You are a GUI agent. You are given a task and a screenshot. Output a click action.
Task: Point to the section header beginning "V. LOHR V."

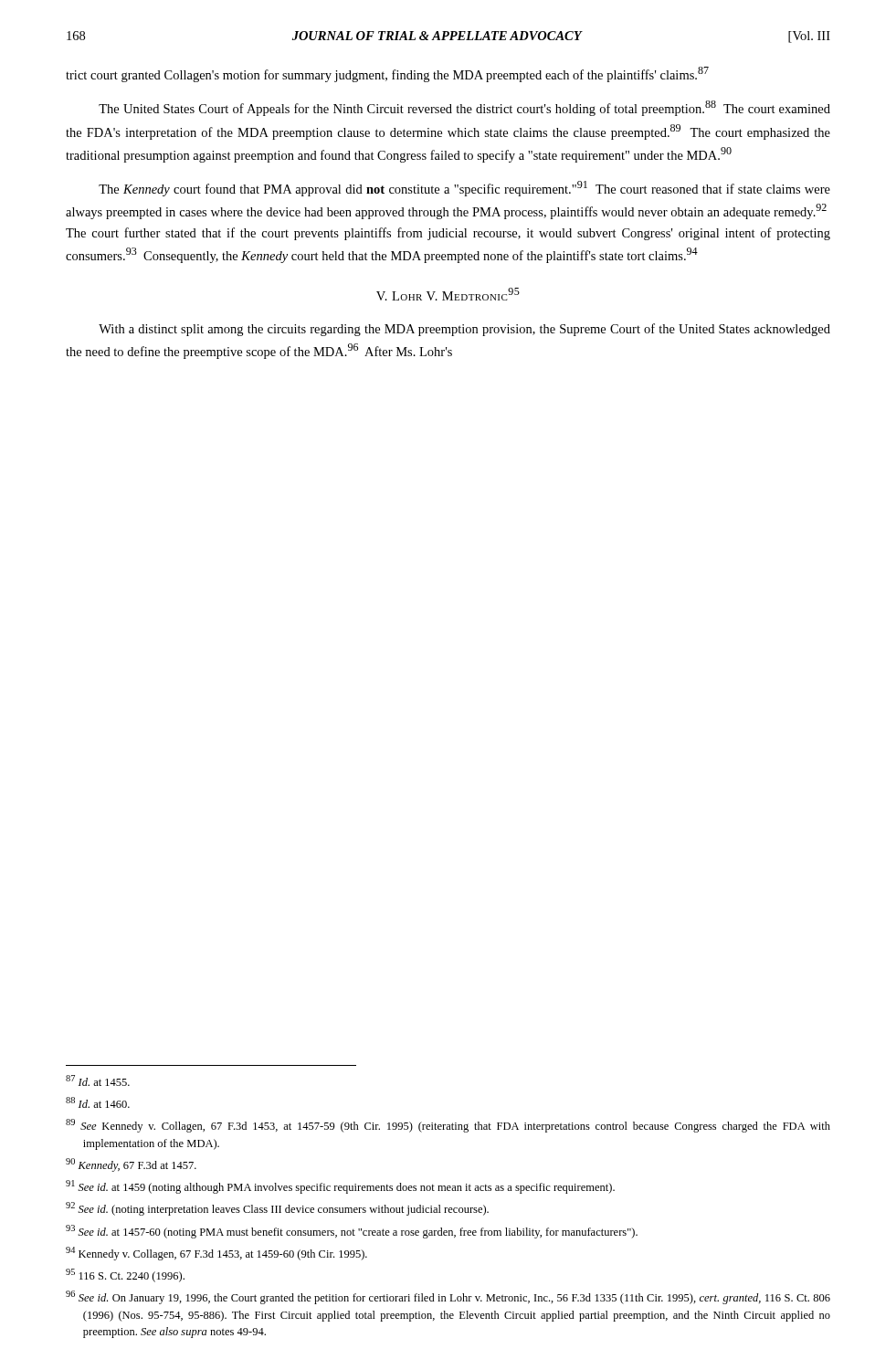(x=448, y=294)
